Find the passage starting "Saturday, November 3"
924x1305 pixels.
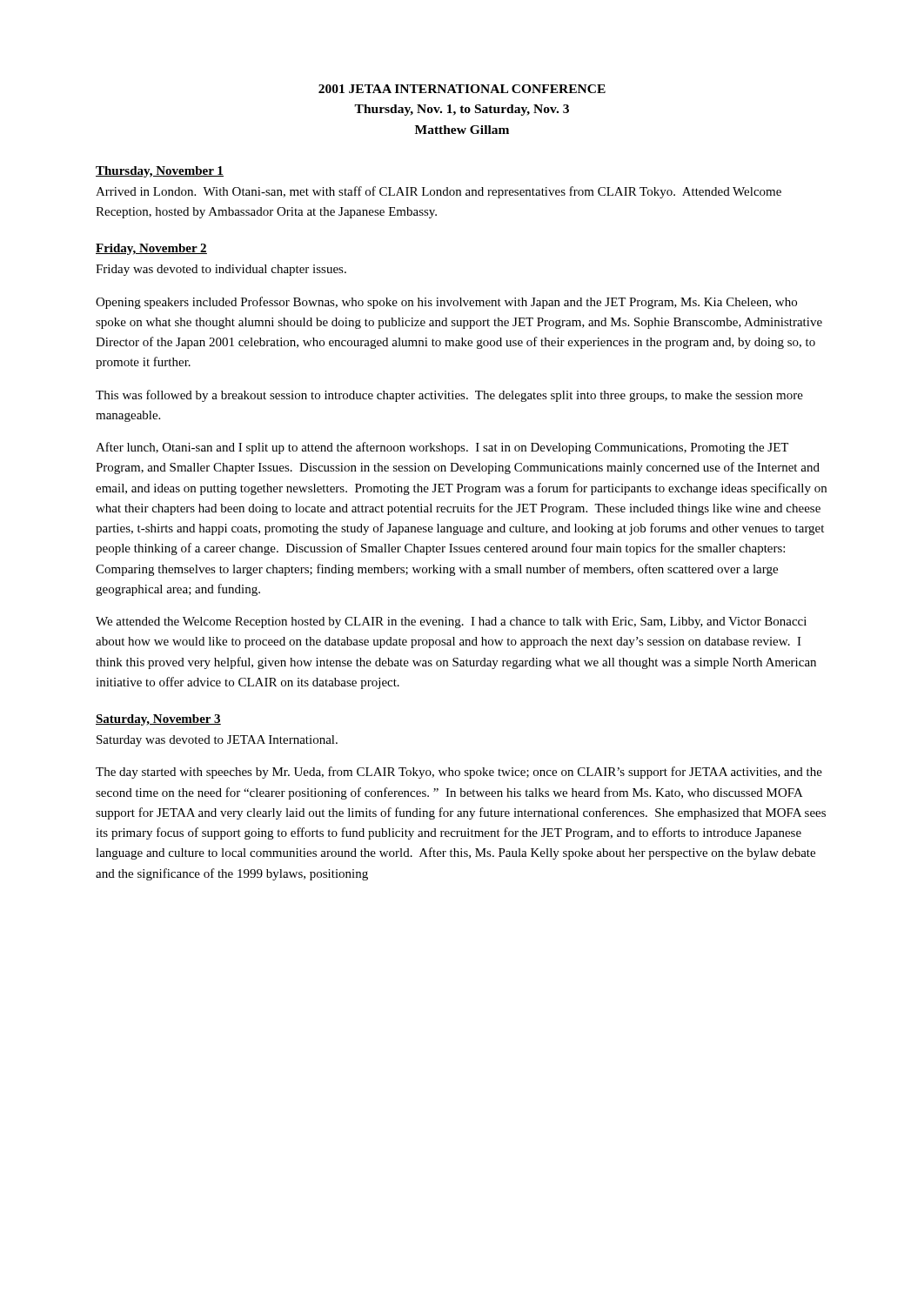pyautogui.click(x=158, y=719)
